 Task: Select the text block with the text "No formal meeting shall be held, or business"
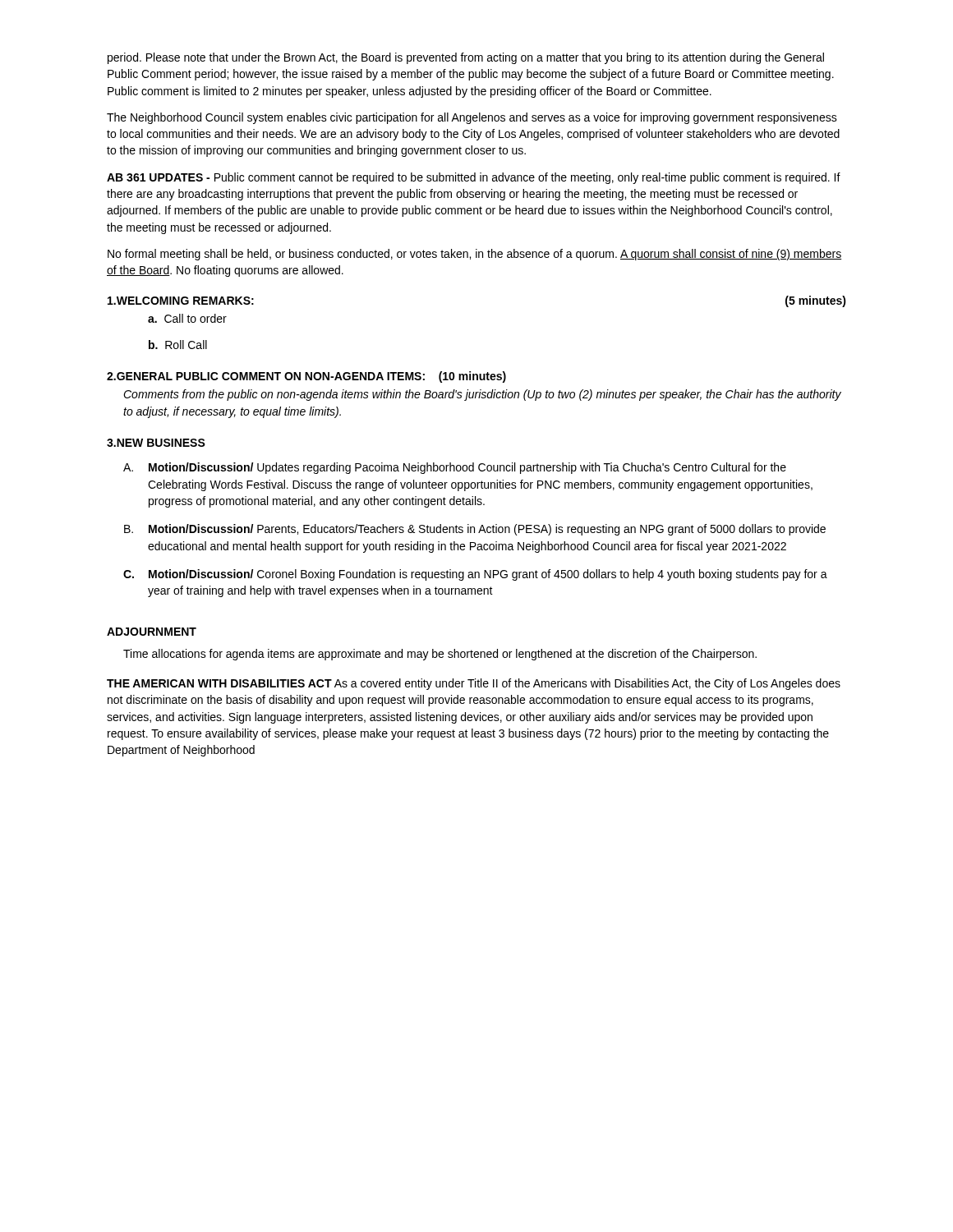[x=476, y=262]
